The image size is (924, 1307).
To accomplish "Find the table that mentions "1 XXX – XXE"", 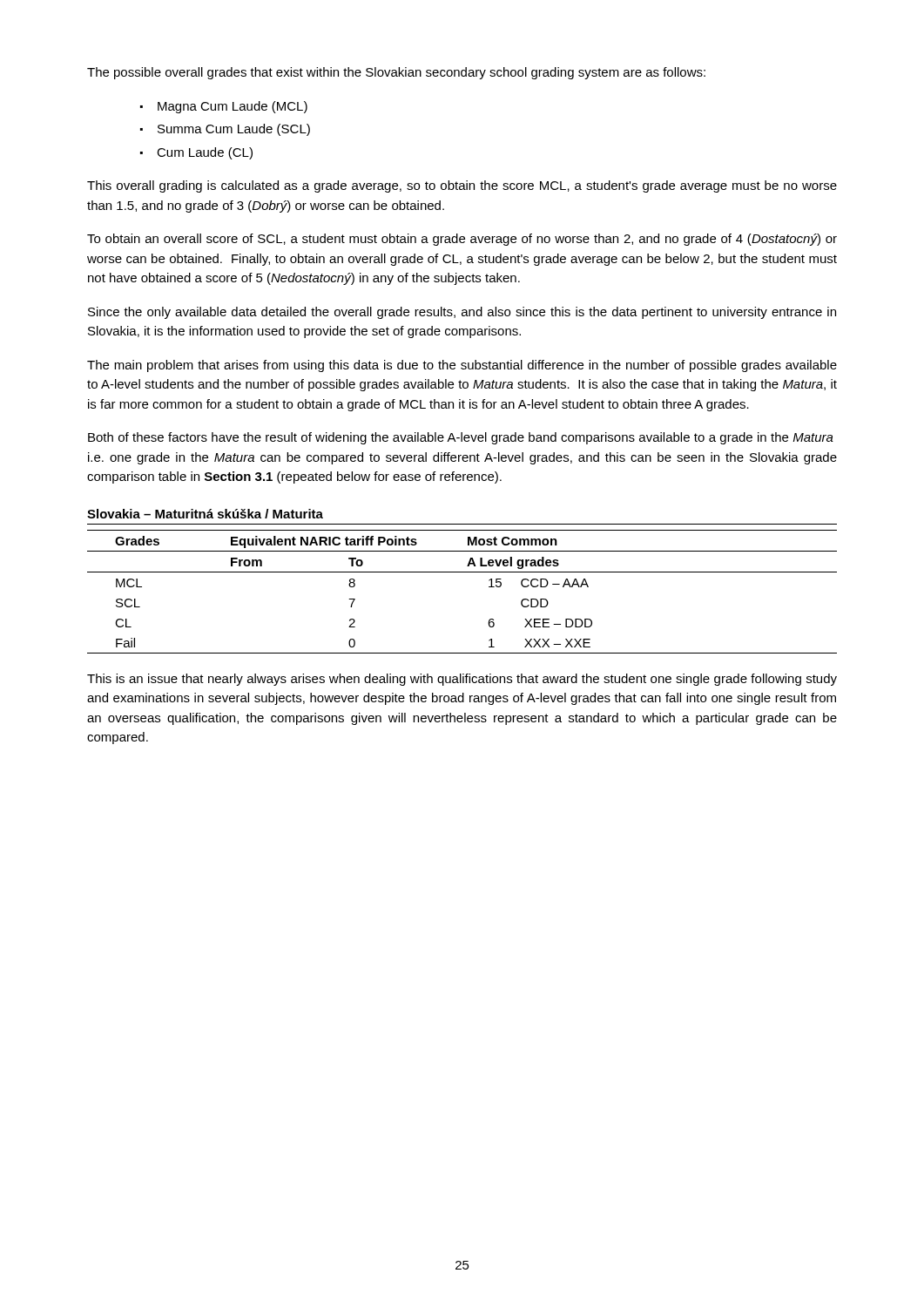I will 462,591.
